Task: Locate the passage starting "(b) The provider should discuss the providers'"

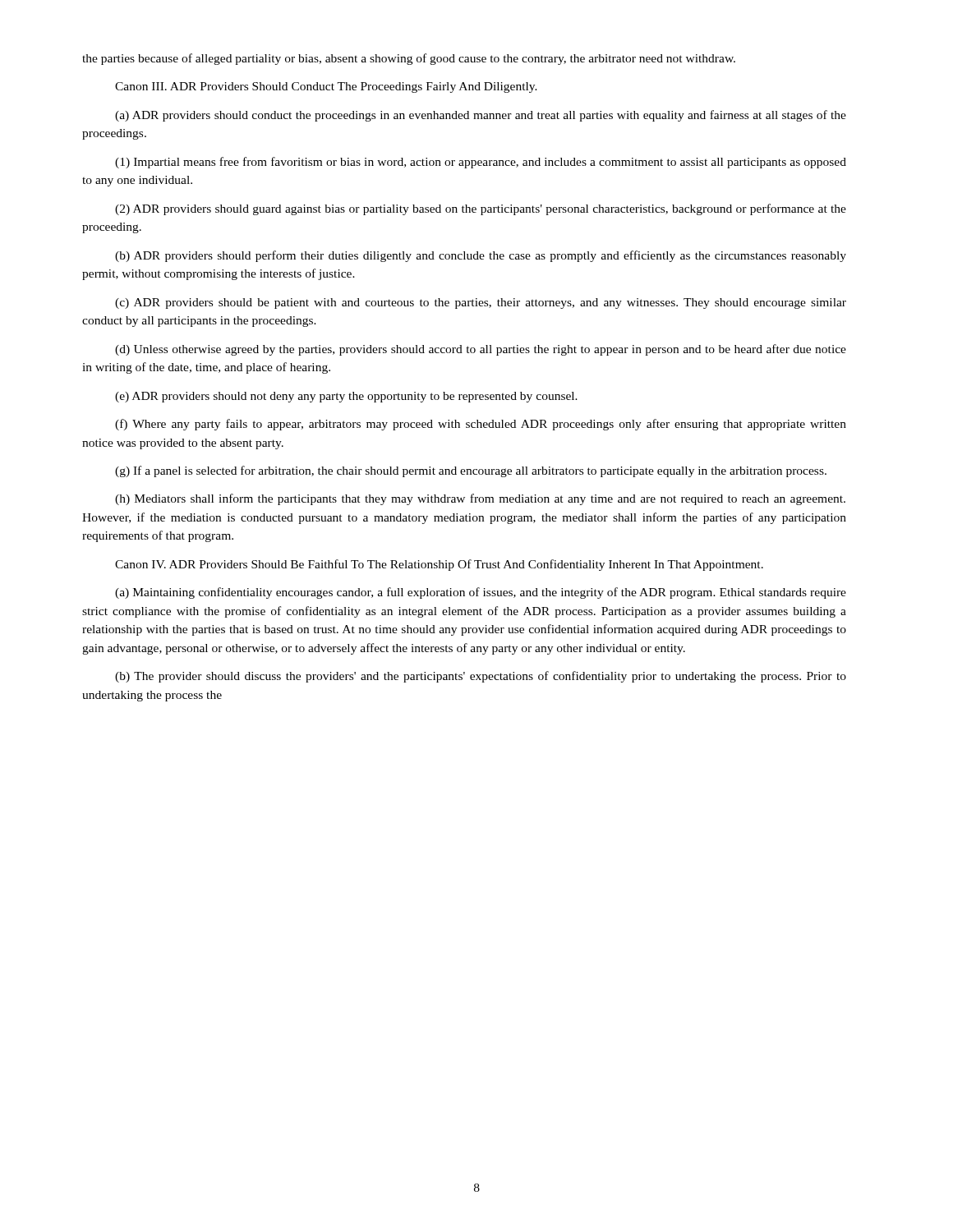Action: tap(464, 685)
